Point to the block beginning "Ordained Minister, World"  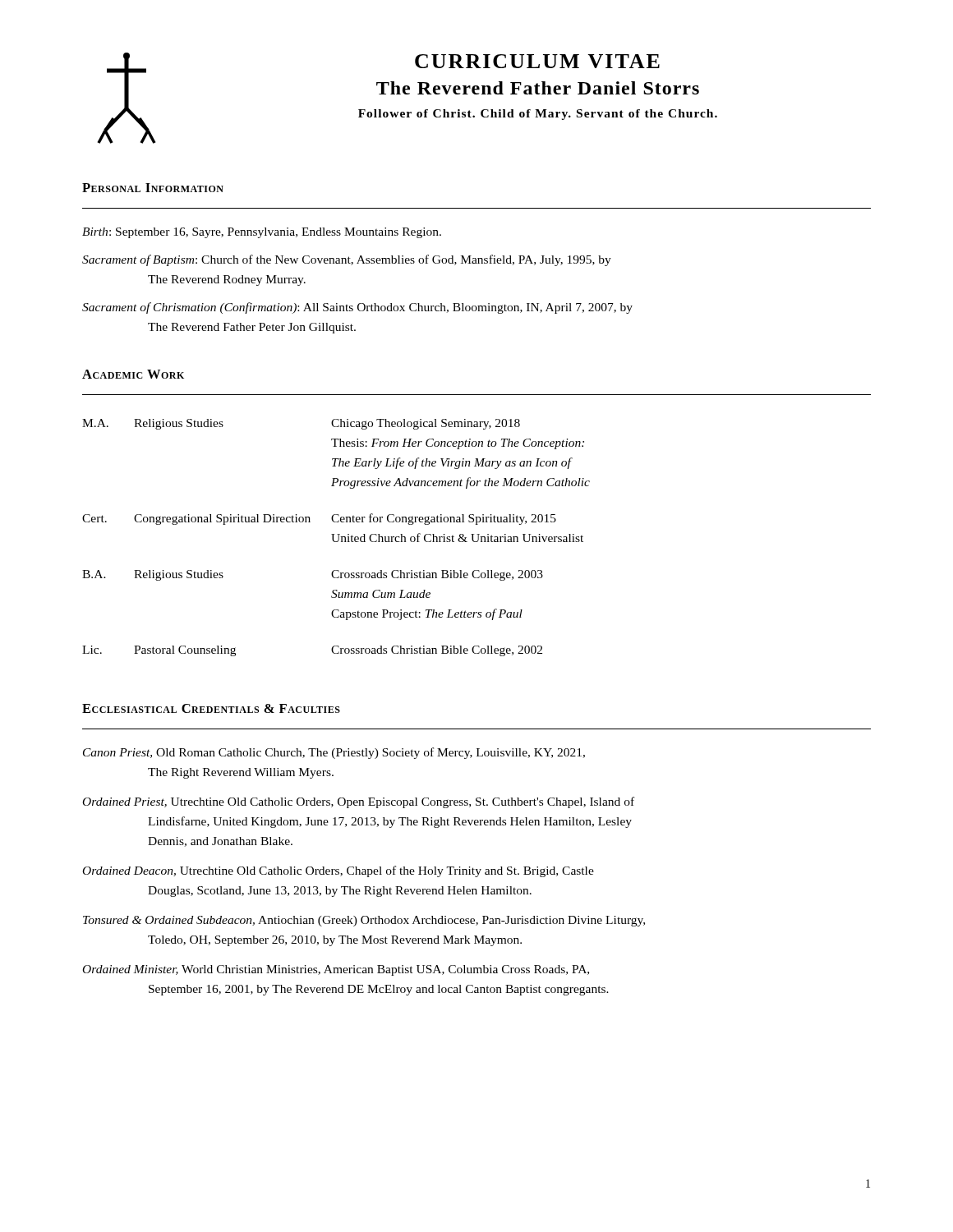point(476,981)
